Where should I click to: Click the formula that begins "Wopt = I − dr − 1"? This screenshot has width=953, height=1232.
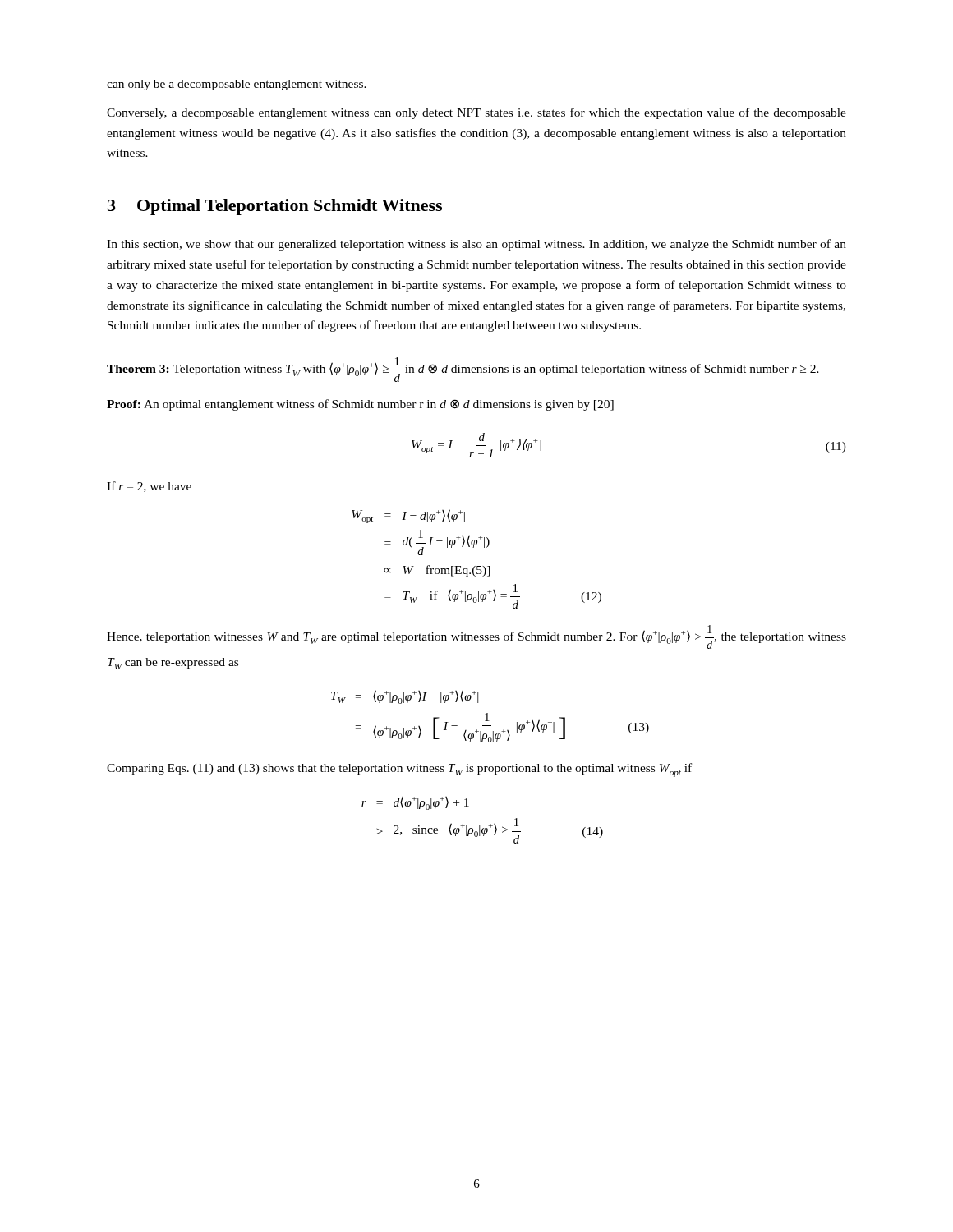[x=481, y=446]
